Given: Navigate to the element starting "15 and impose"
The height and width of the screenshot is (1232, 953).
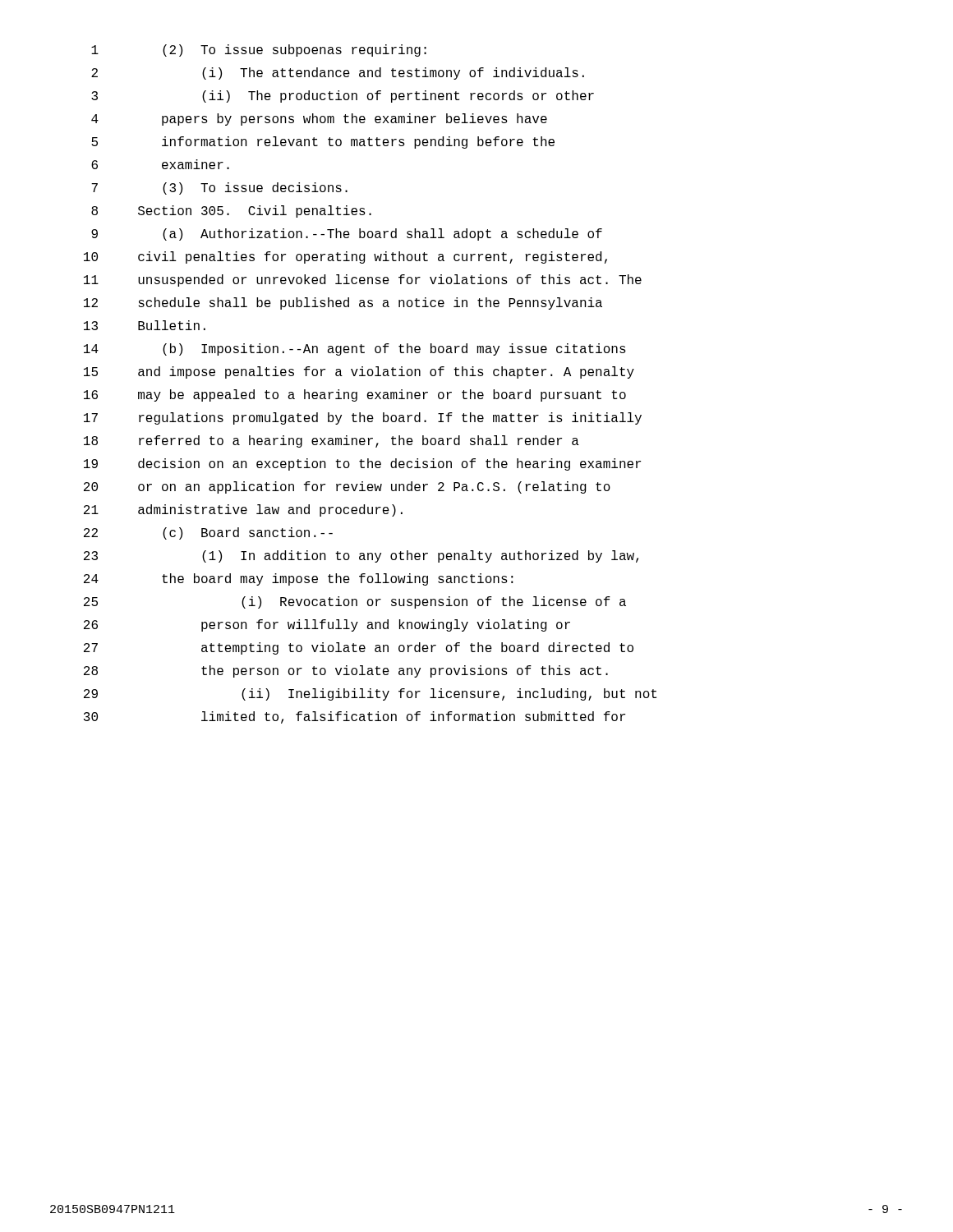Looking at the screenshot, I should point(342,373).
